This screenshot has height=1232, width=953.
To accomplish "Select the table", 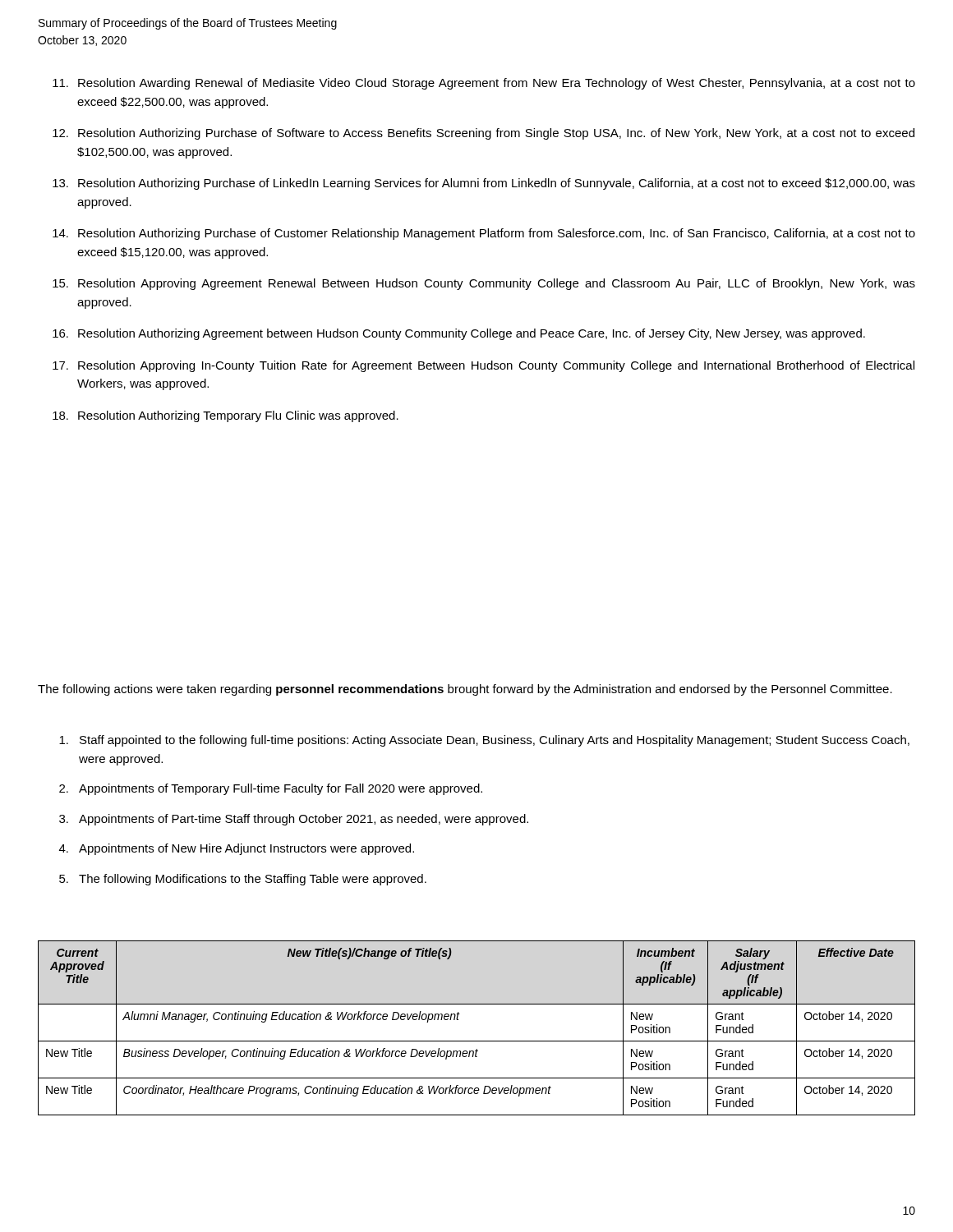I will (476, 1028).
